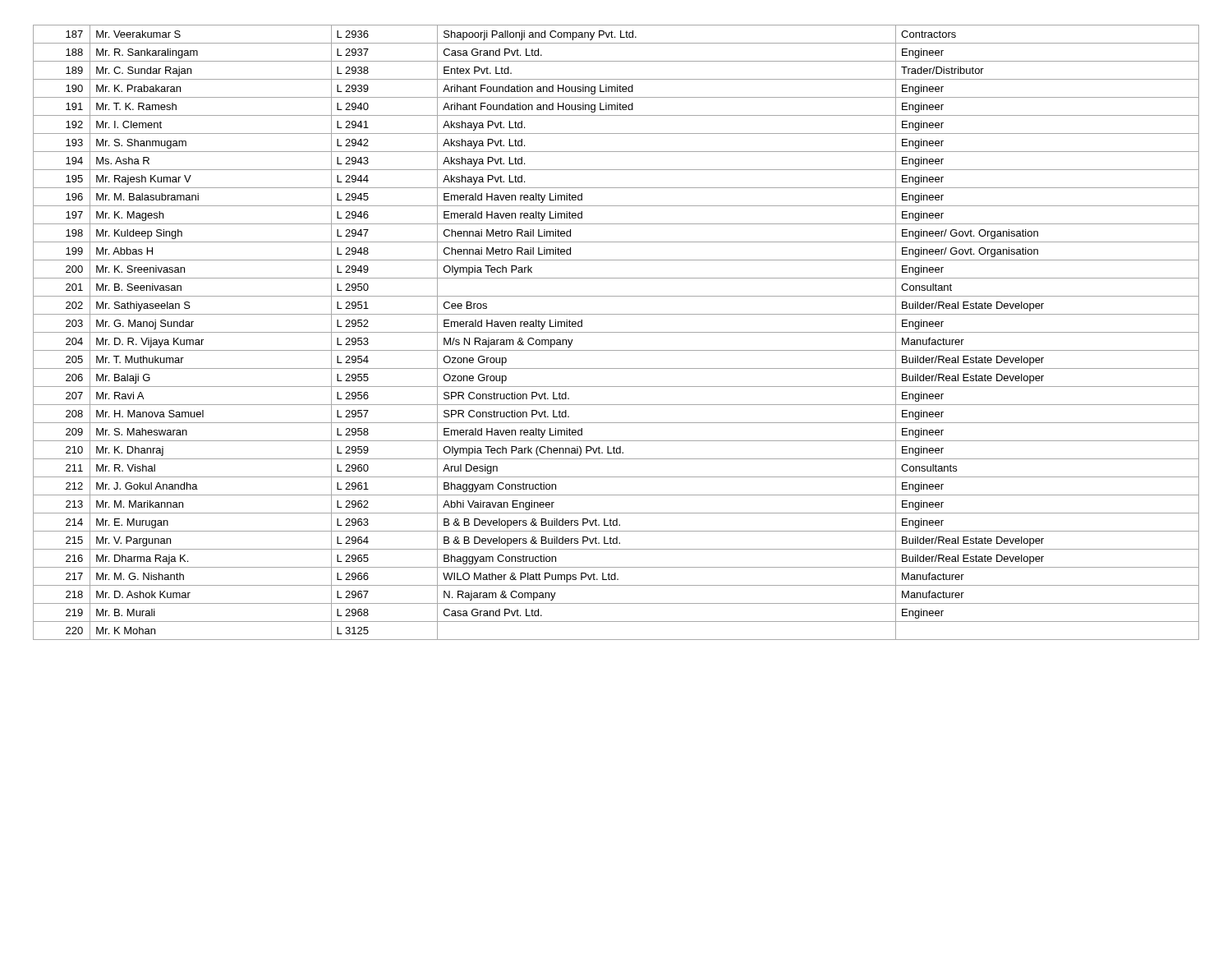Click on the table containing "L 3125"
The height and width of the screenshot is (953, 1232).
(x=616, y=332)
